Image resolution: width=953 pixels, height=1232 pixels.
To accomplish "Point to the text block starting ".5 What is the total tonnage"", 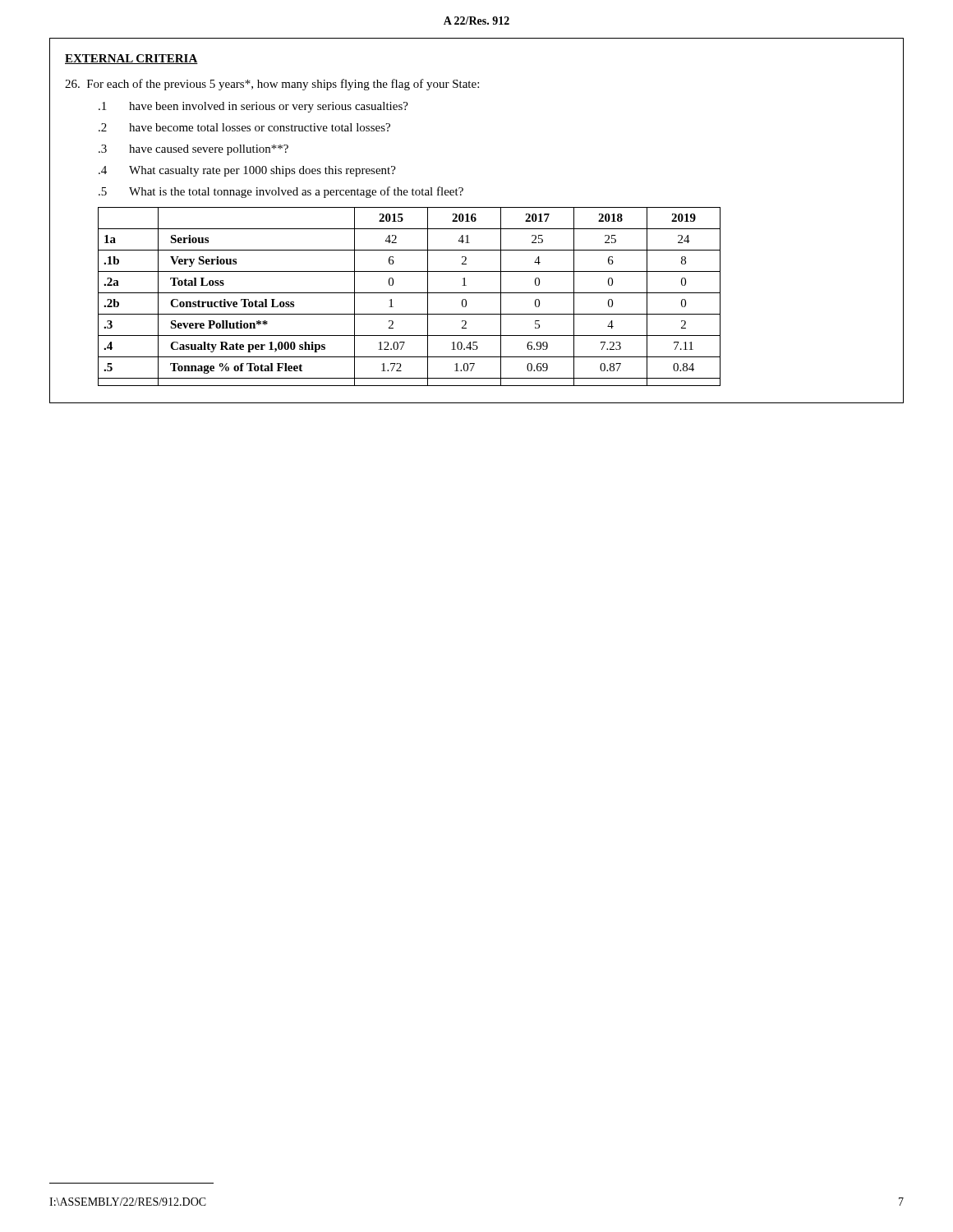I will (x=281, y=192).
